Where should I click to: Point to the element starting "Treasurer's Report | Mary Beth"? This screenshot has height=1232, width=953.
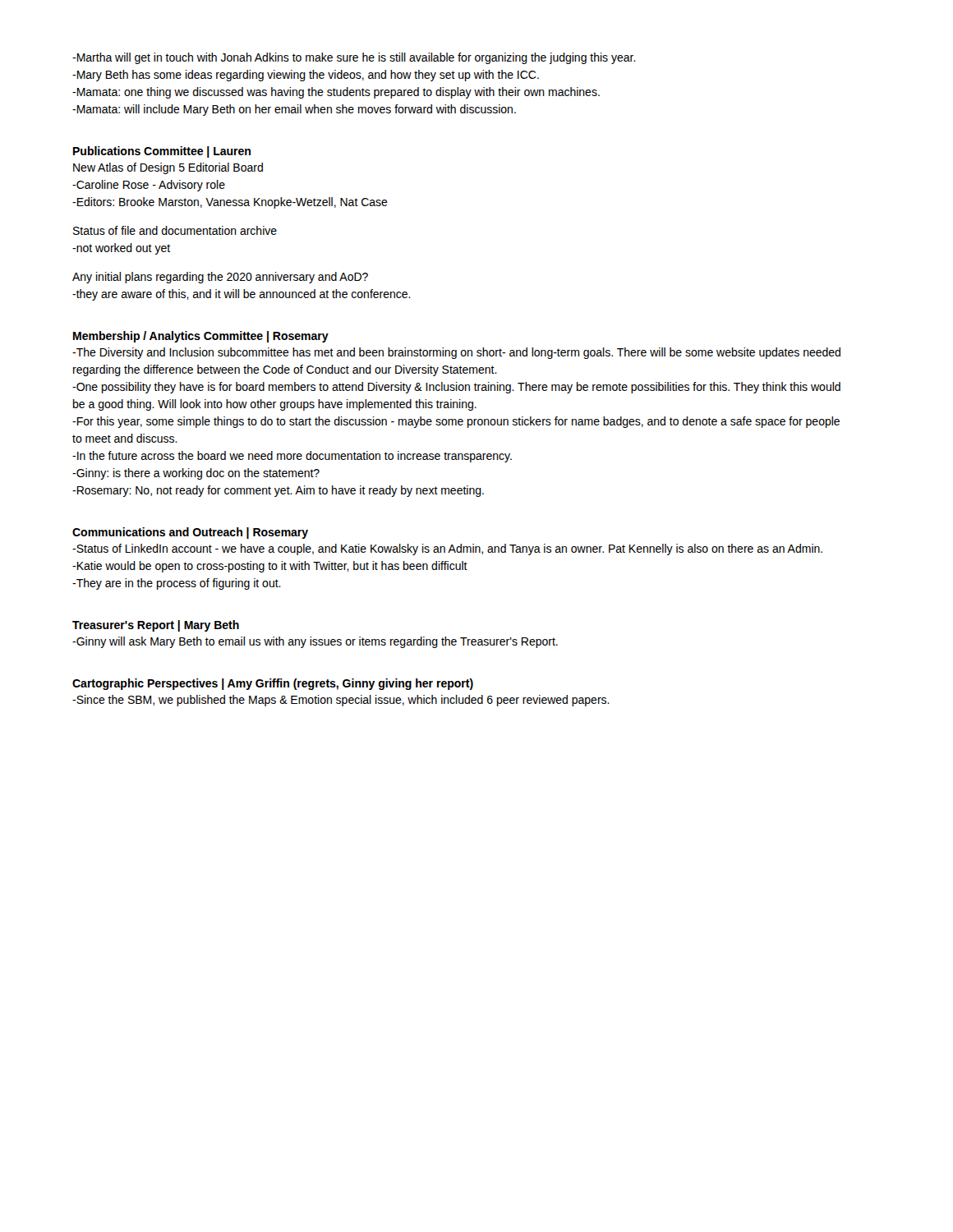tap(156, 625)
